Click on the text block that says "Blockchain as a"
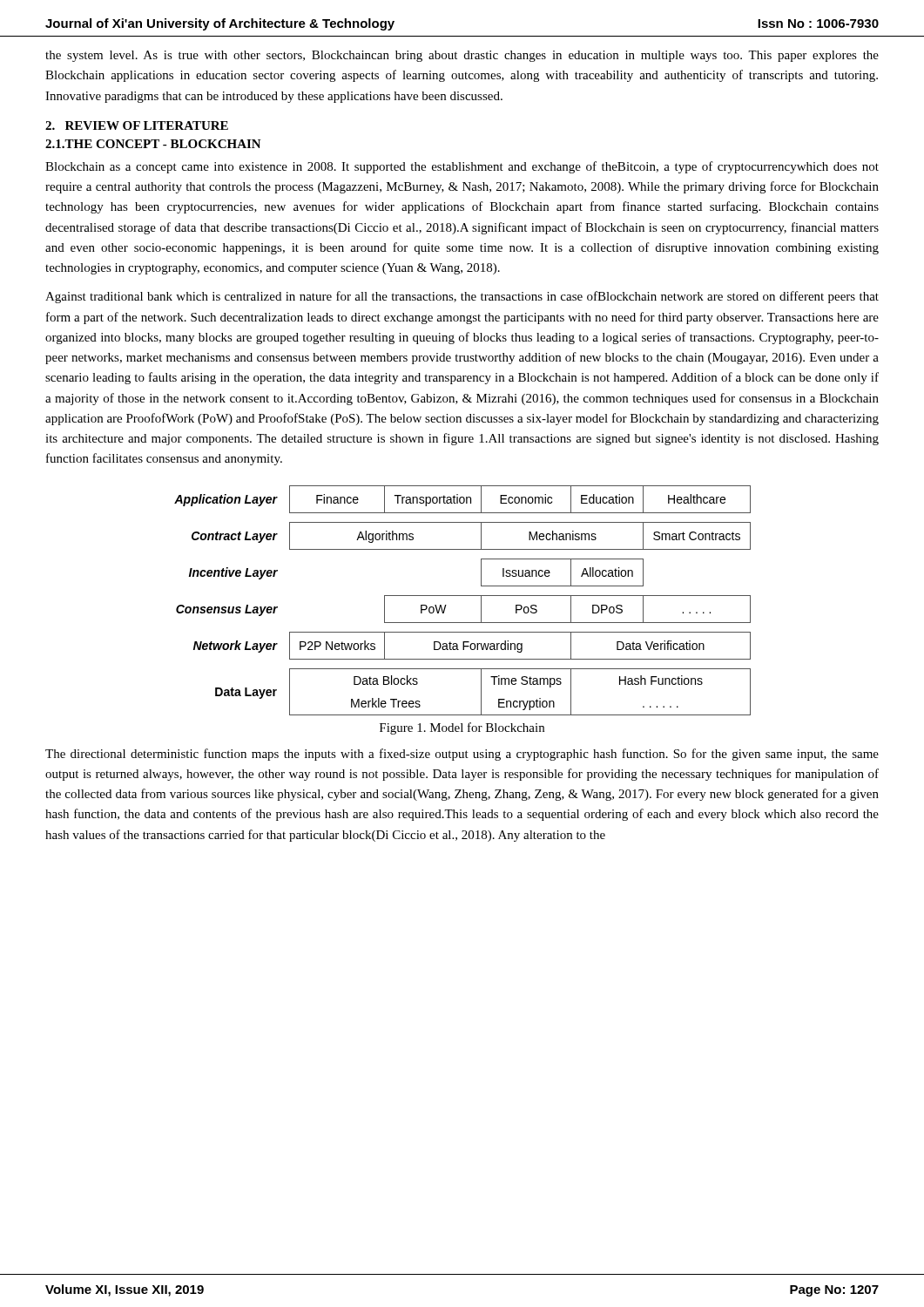This screenshot has width=924, height=1307. tap(462, 217)
